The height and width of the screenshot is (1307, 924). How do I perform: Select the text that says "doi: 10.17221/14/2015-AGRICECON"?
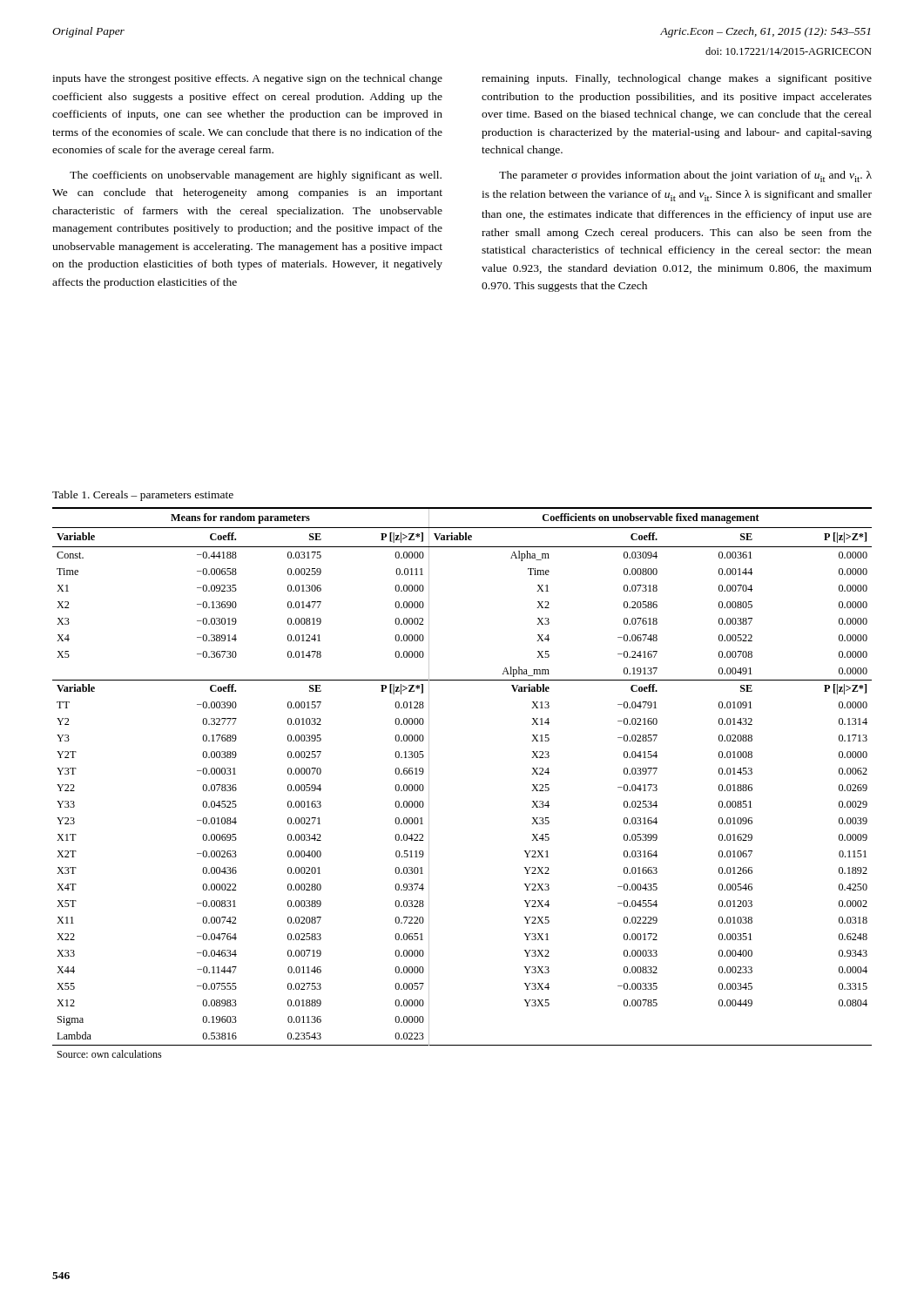[x=789, y=51]
